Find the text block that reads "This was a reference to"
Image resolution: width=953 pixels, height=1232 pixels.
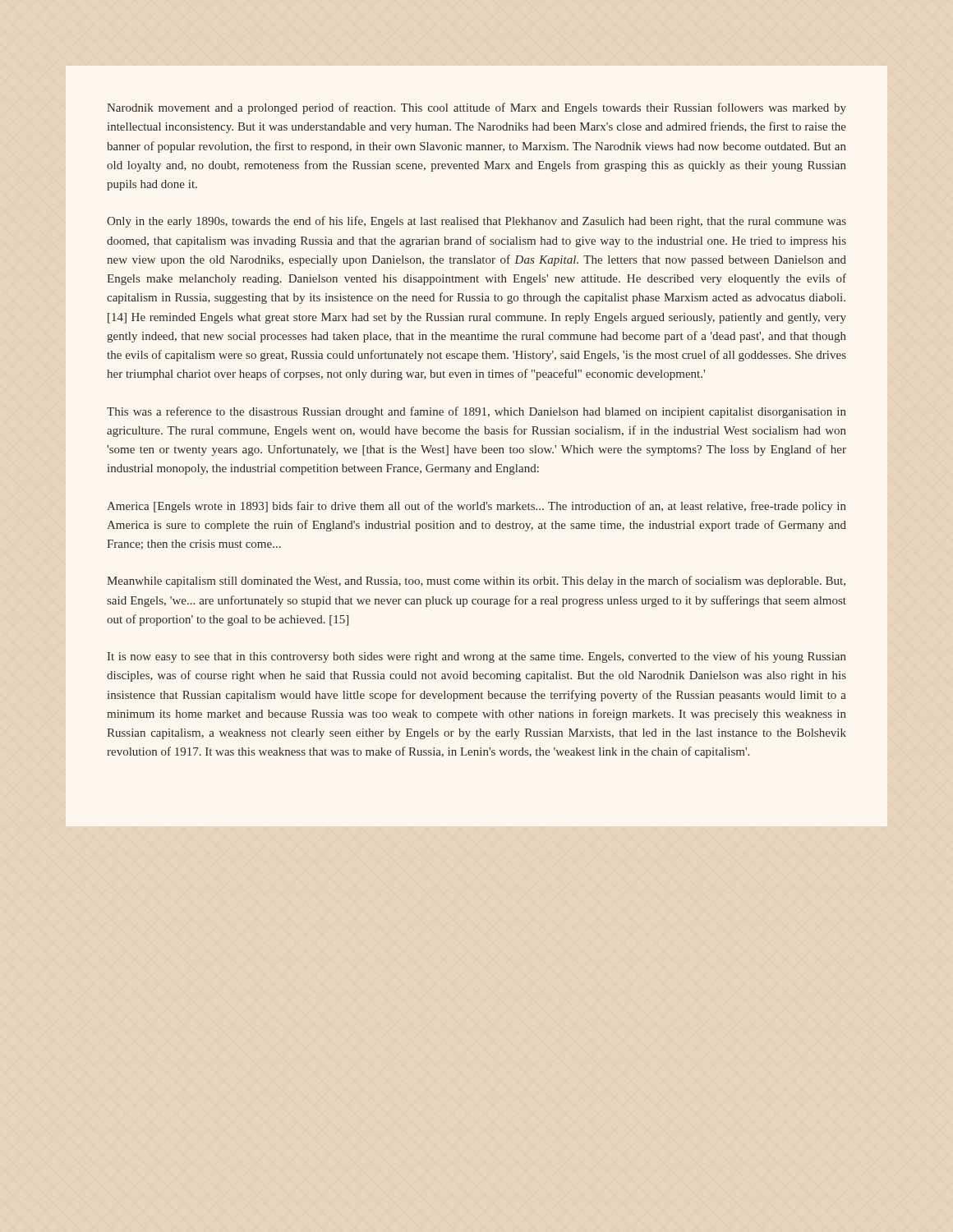click(x=476, y=440)
